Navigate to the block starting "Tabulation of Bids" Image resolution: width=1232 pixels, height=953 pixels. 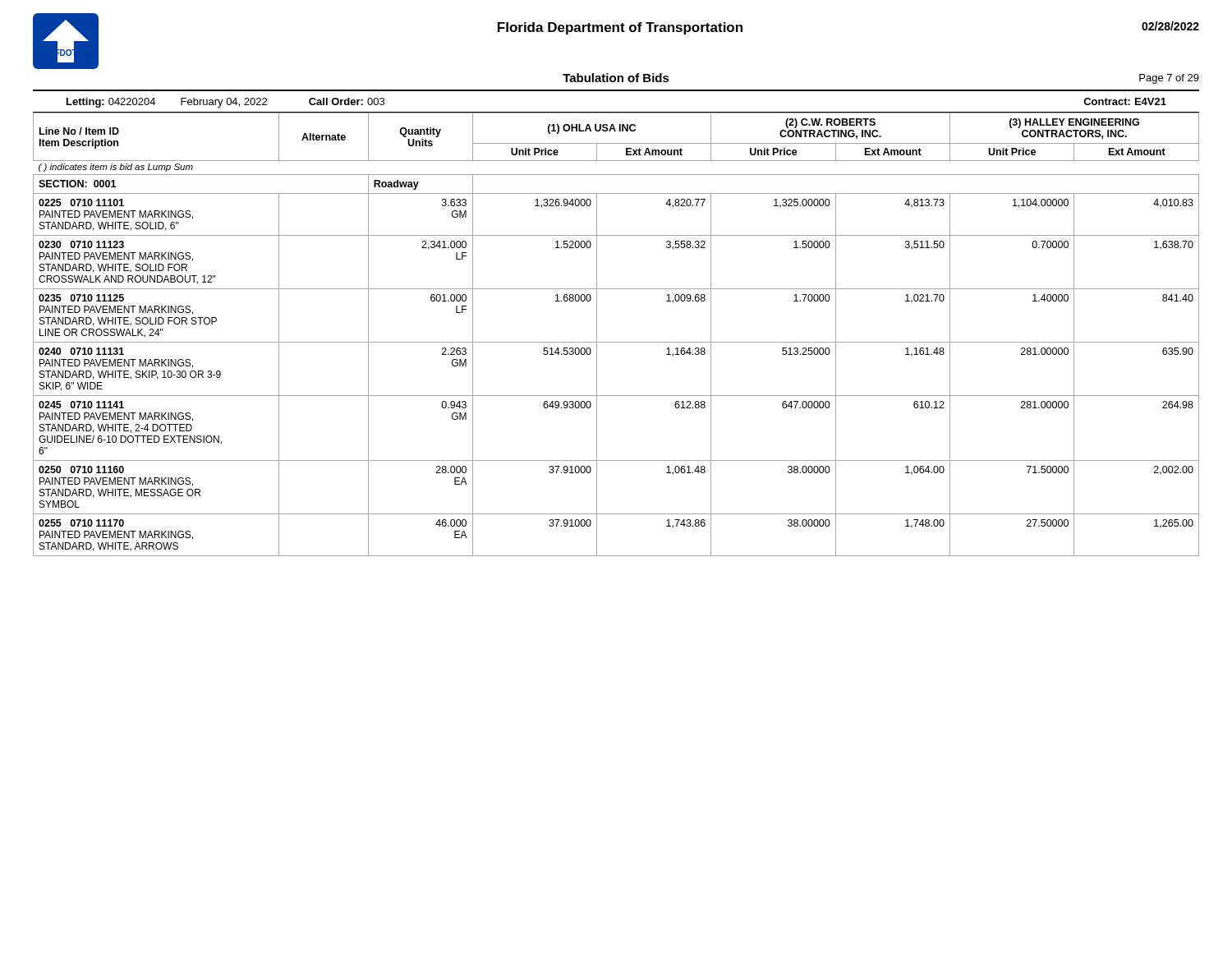pyautogui.click(x=616, y=78)
